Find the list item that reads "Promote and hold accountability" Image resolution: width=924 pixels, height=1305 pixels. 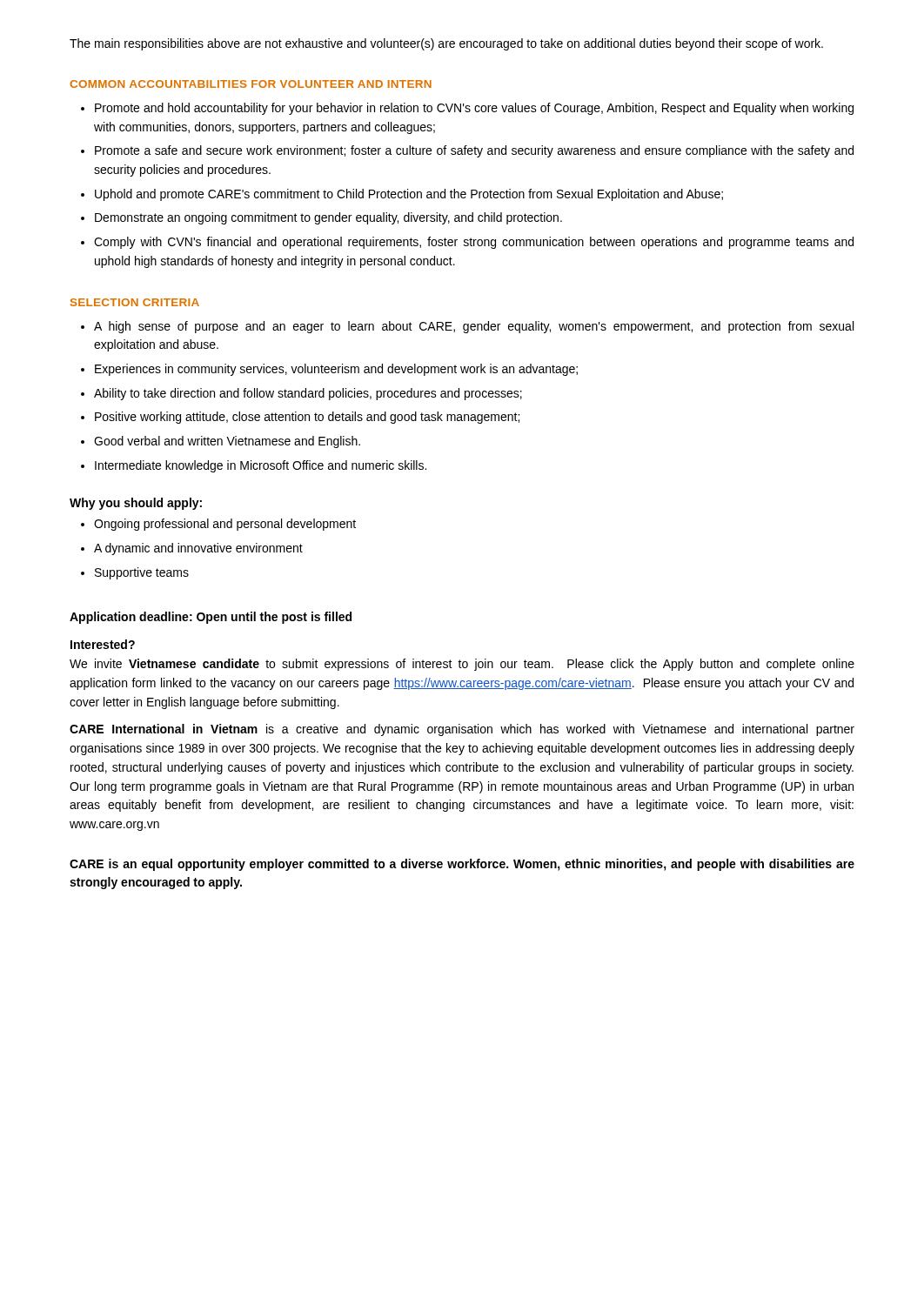474,117
